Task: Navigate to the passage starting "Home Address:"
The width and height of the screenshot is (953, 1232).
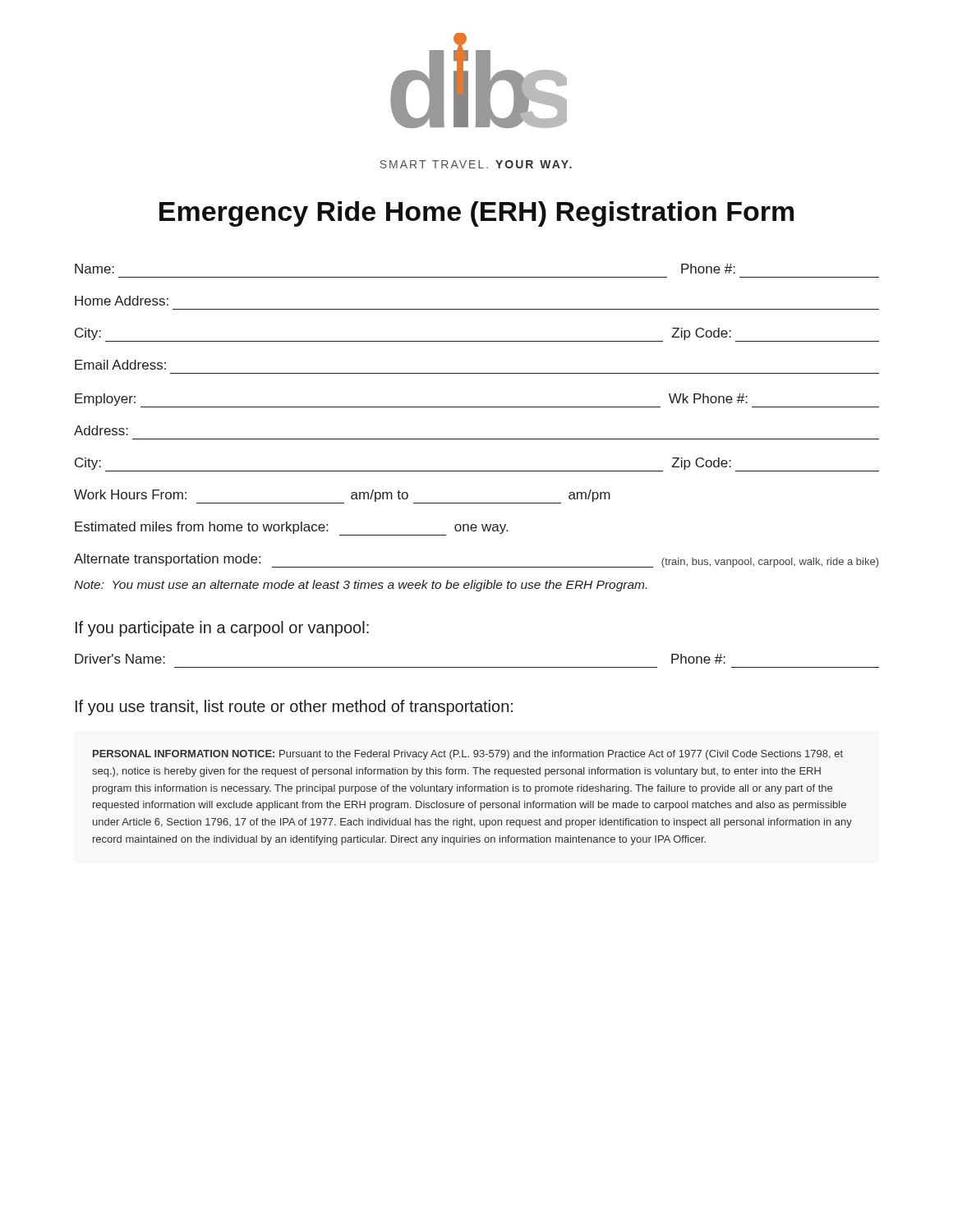Action: point(476,300)
